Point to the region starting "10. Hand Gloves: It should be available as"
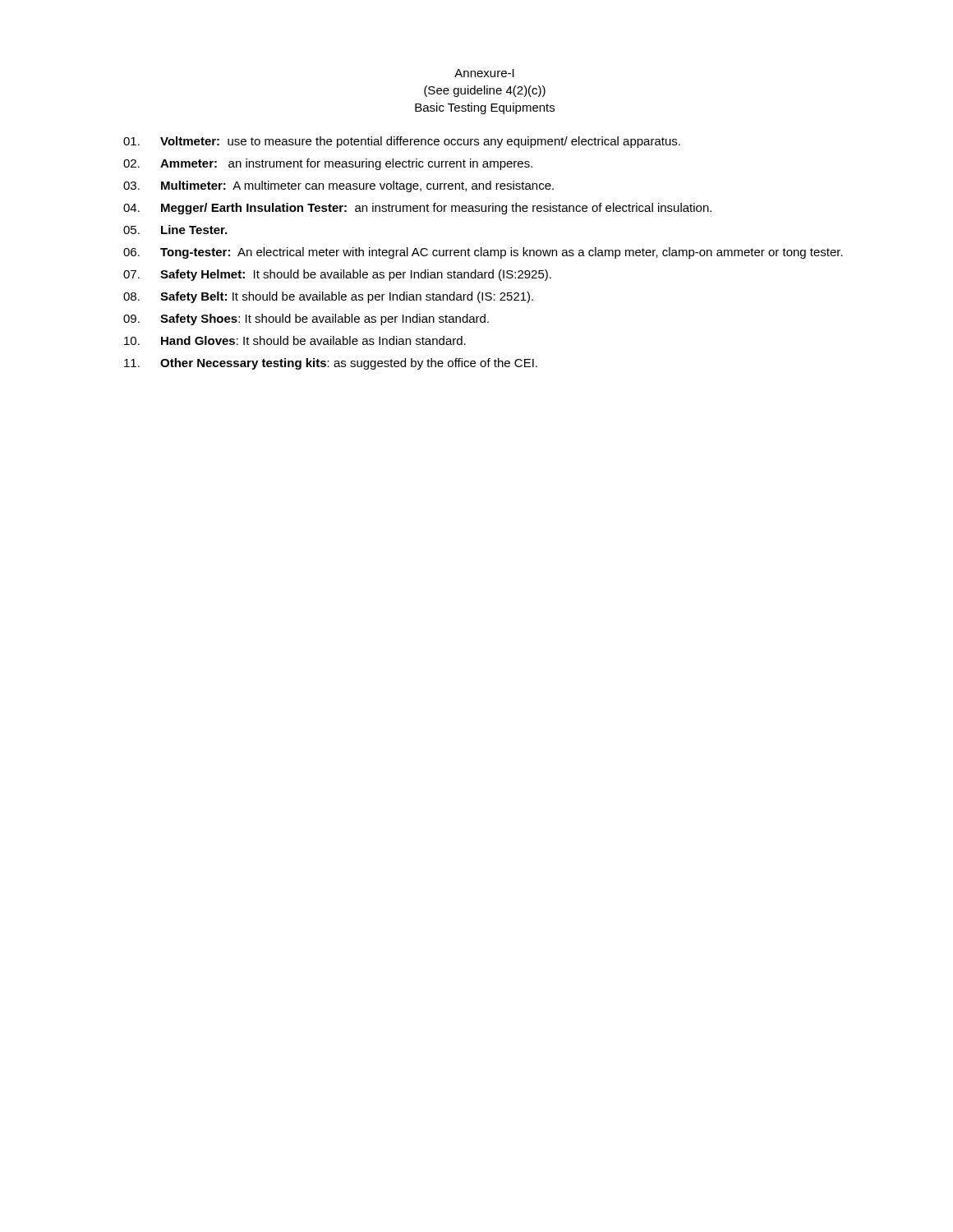953x1232 pixels. [x=295, y=340]
